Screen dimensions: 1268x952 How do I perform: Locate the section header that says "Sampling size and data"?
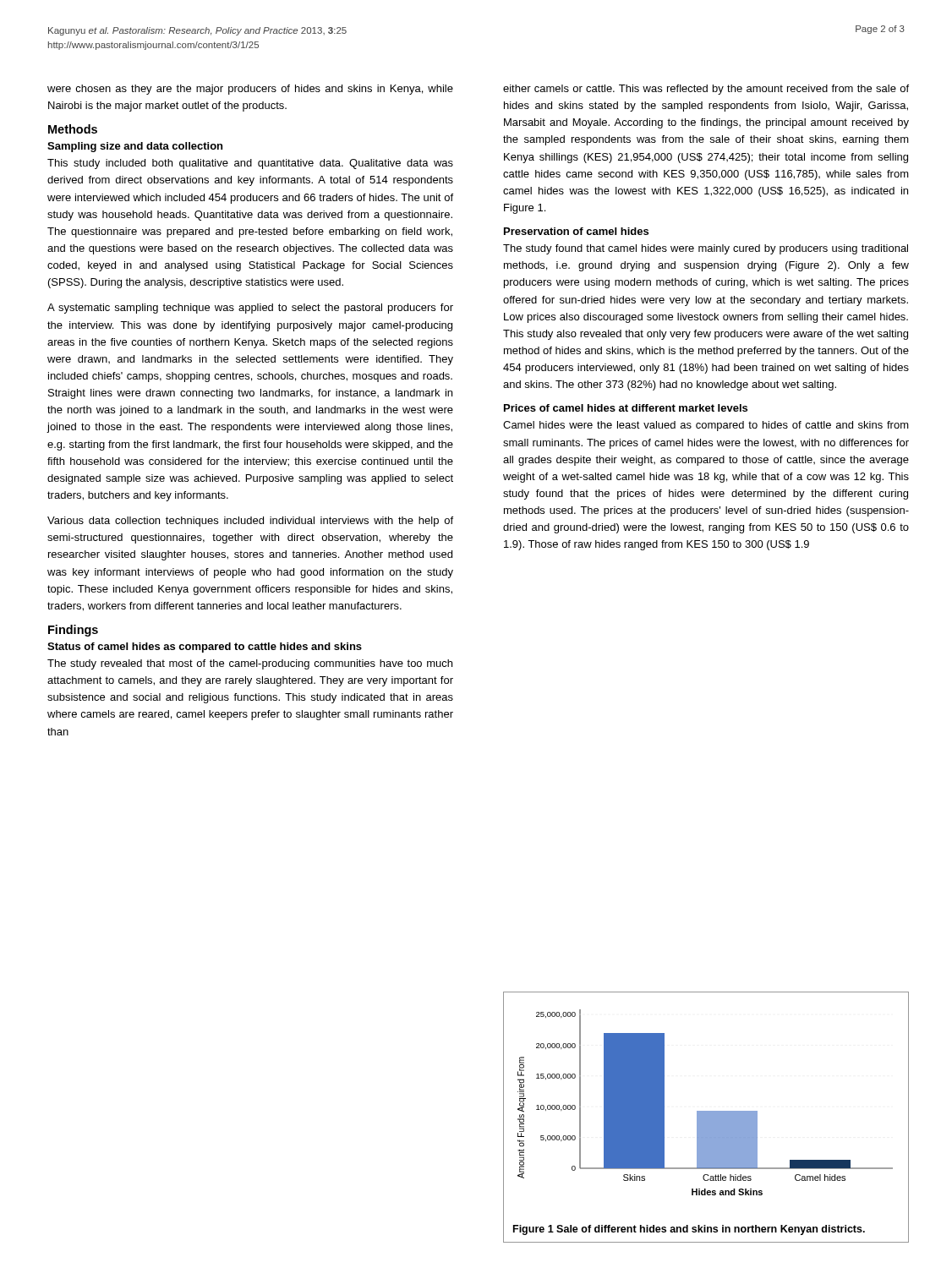135,146
